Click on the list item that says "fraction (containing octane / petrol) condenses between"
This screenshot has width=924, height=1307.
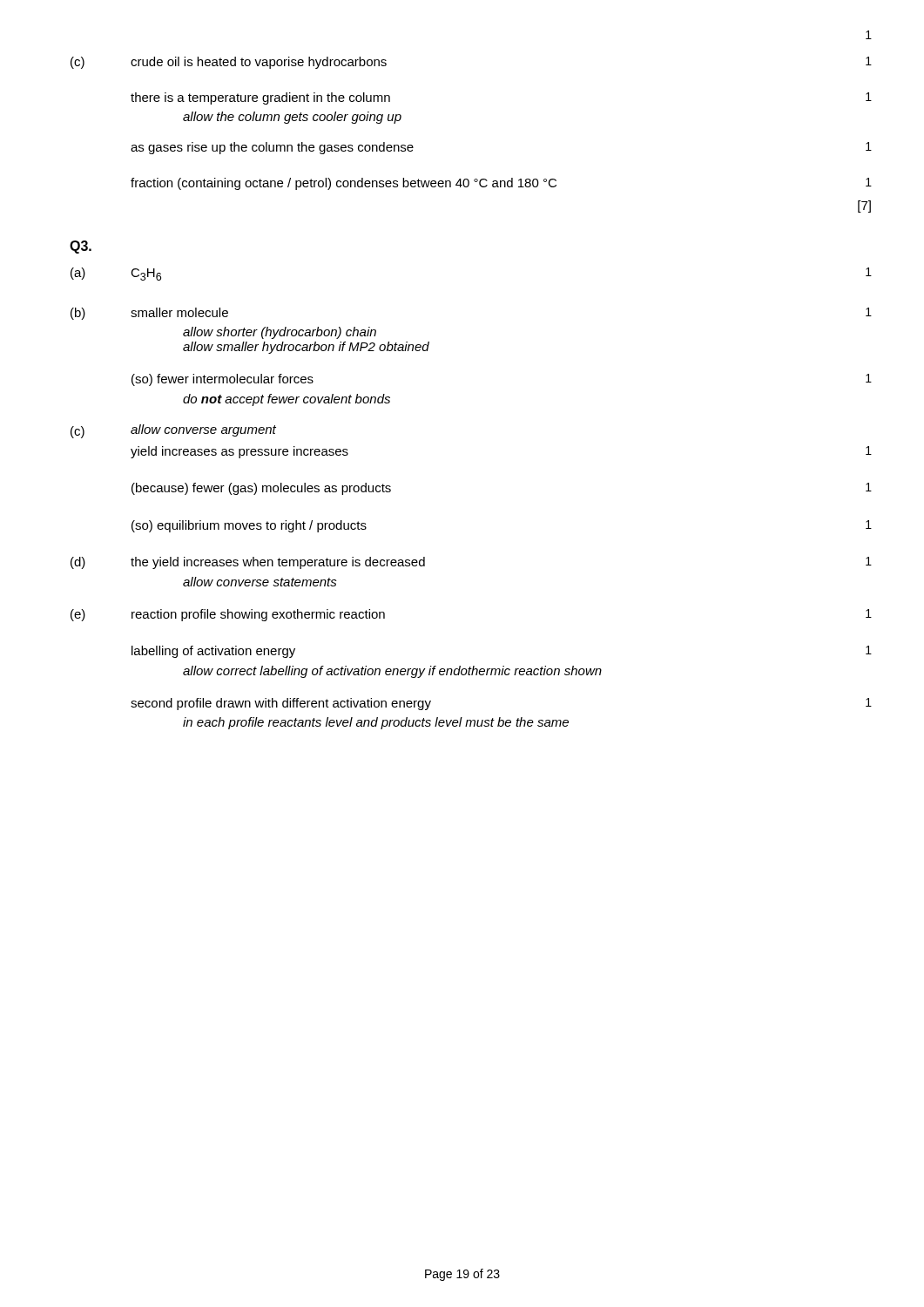tap(471, 184)
